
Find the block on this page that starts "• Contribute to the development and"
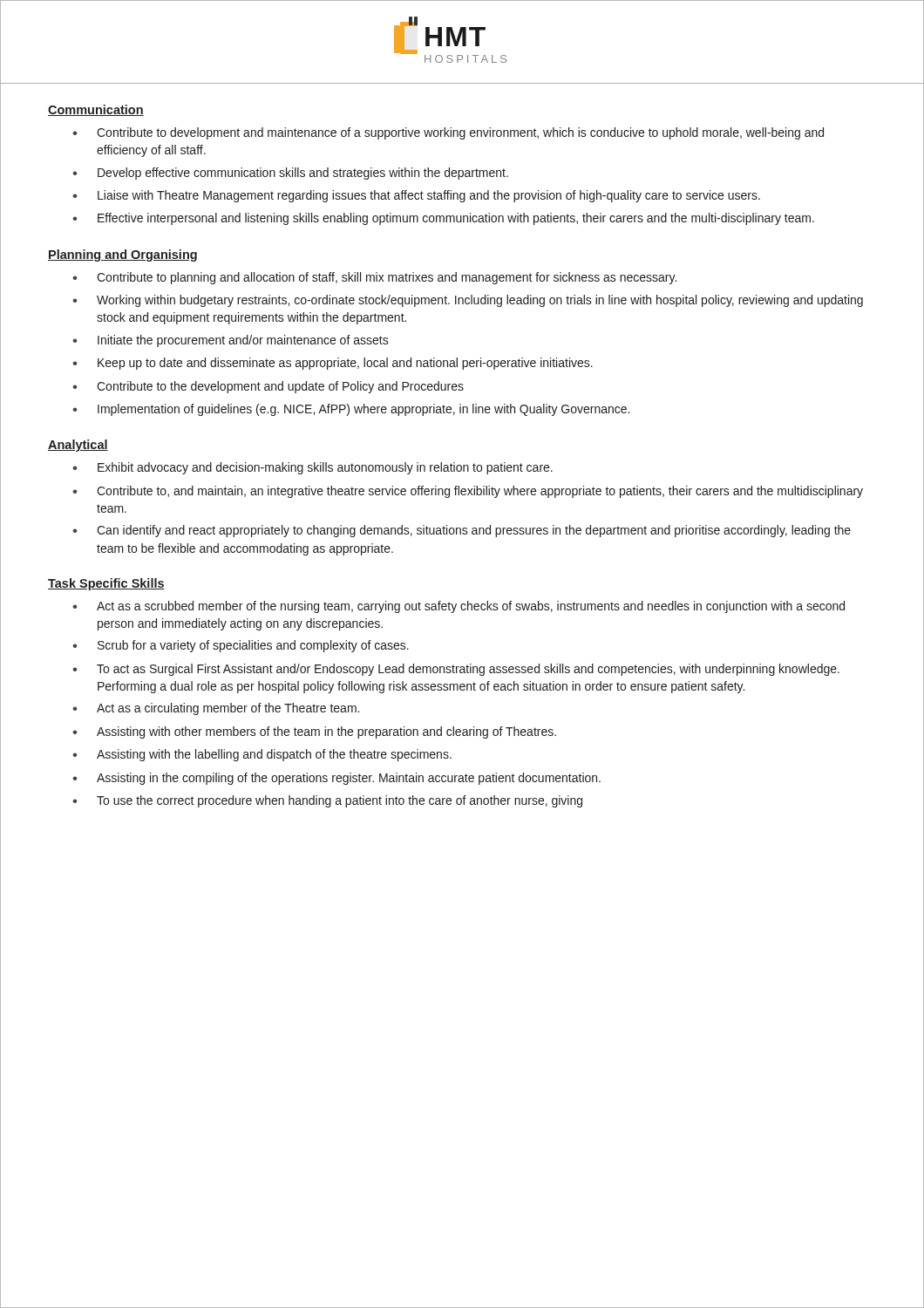(474, 387)
